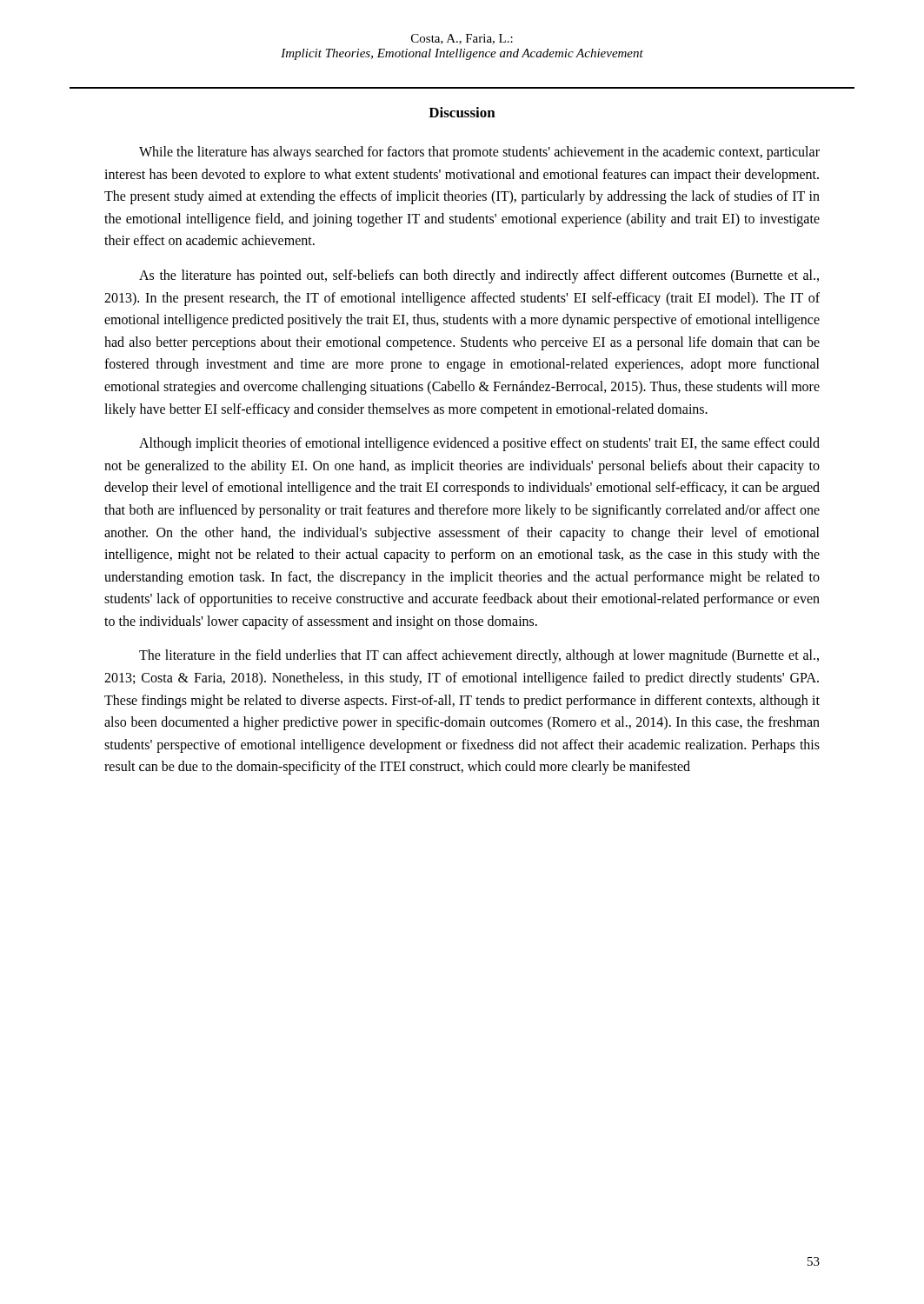Select the text block with the text "As the literature has pointed out, self-beliefs can"
The image size is (924, 1304).
pos(462,342)
